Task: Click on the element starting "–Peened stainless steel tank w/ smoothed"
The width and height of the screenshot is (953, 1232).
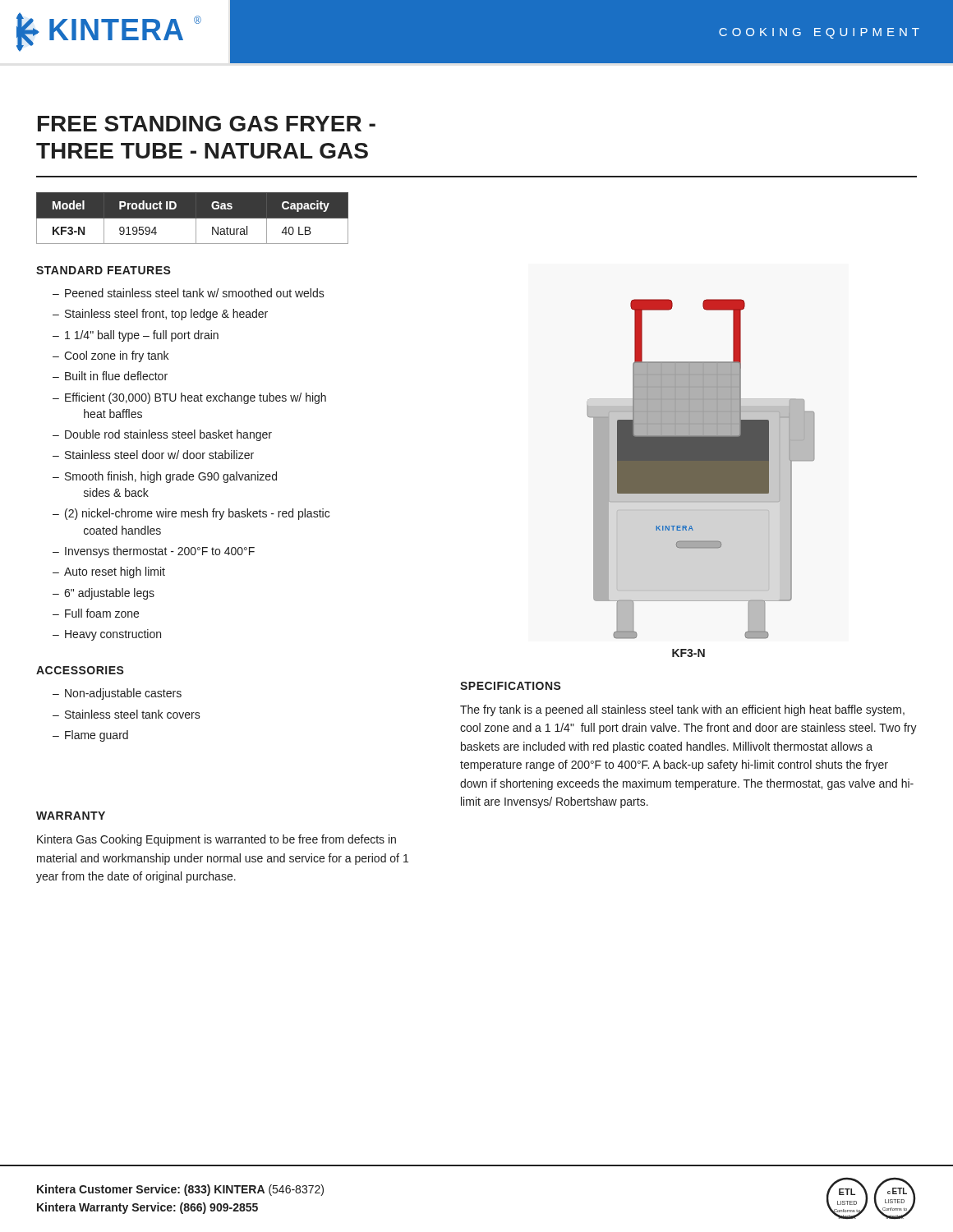Action: [180, 293]
